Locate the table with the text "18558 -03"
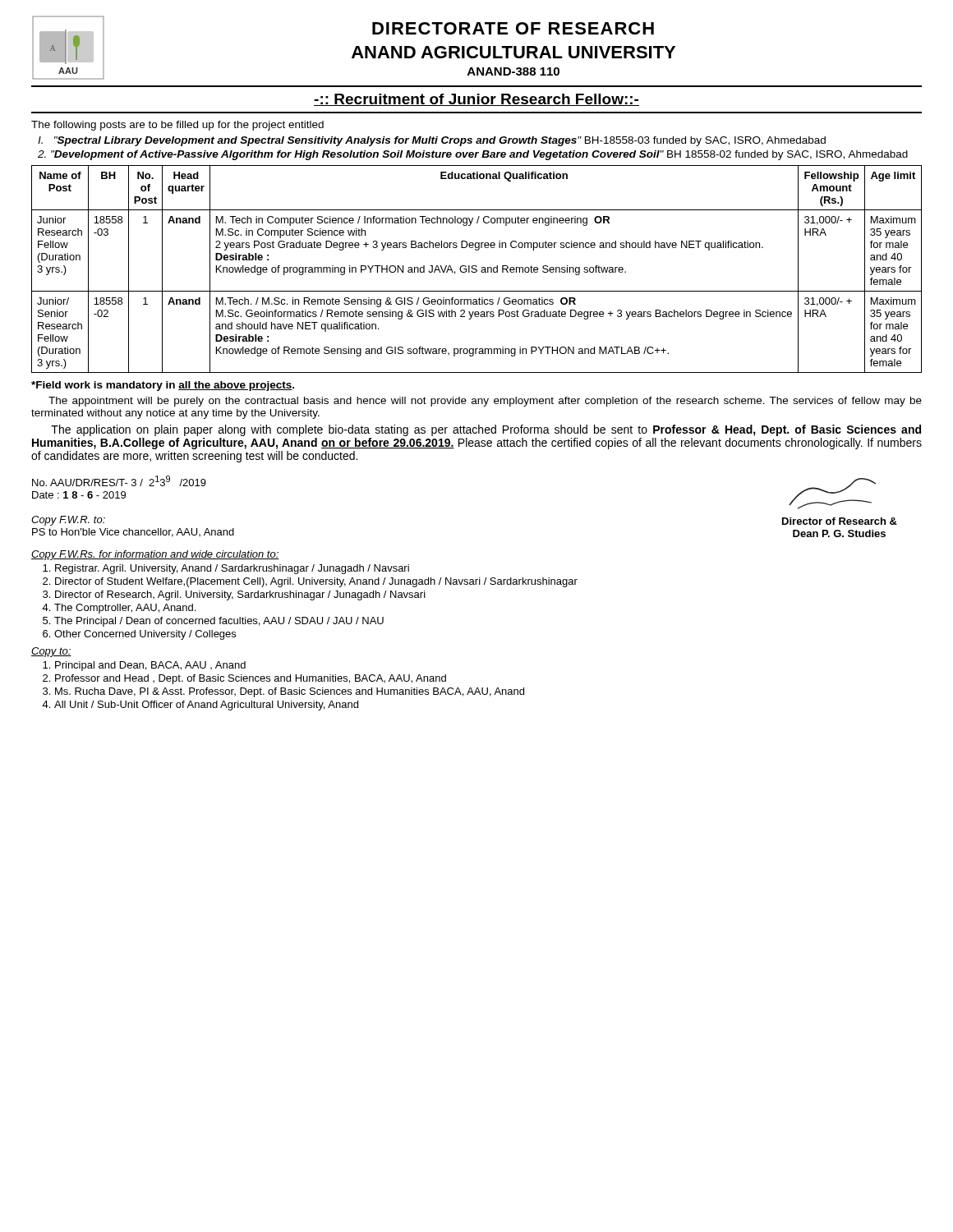Screen dimensions: 1232x953 [x=476, y=269]
